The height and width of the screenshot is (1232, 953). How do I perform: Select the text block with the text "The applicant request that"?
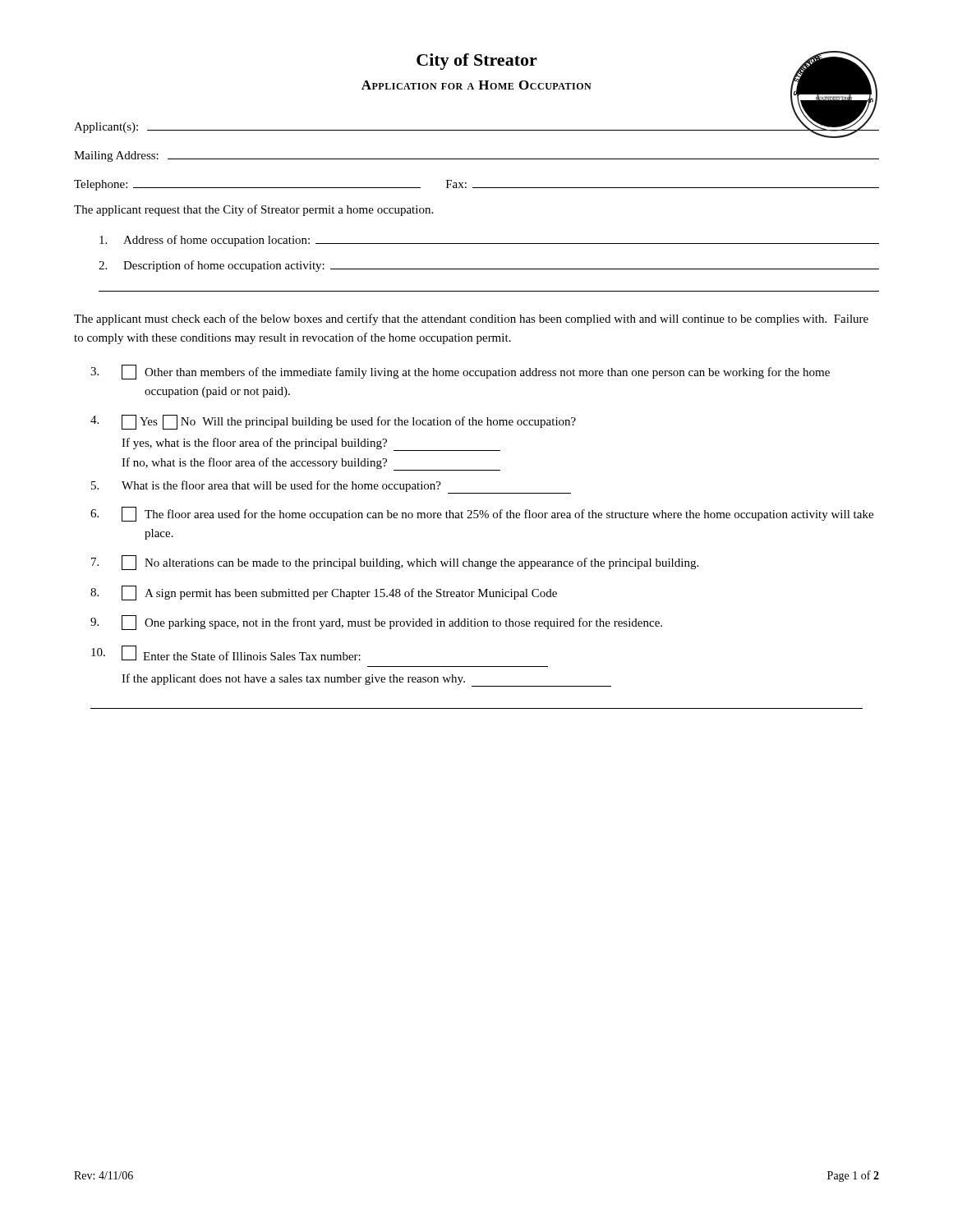(x=254, y=209)
